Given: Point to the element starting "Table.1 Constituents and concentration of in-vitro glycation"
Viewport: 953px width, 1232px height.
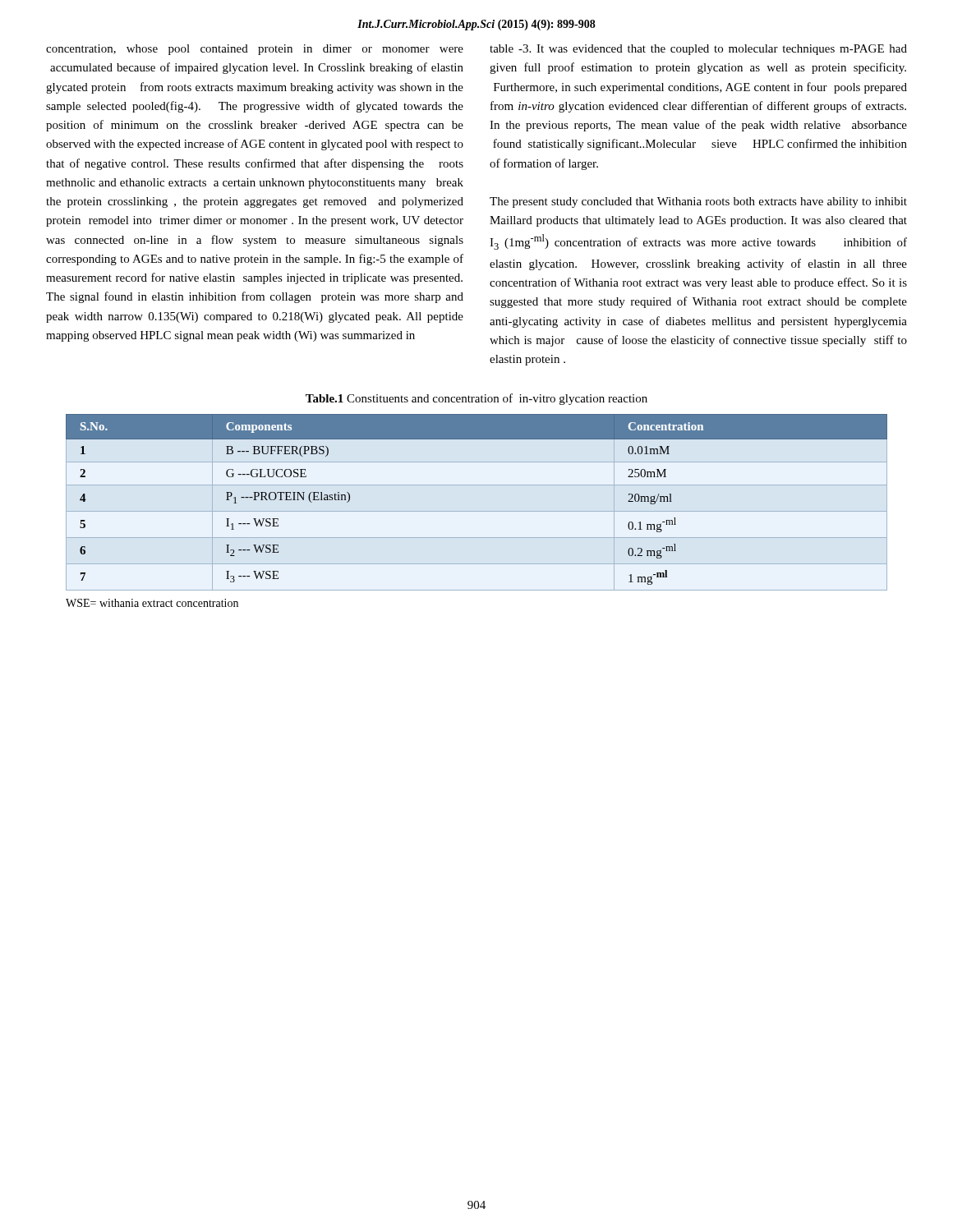Looking at the screenshot, I should pos(476,399).
